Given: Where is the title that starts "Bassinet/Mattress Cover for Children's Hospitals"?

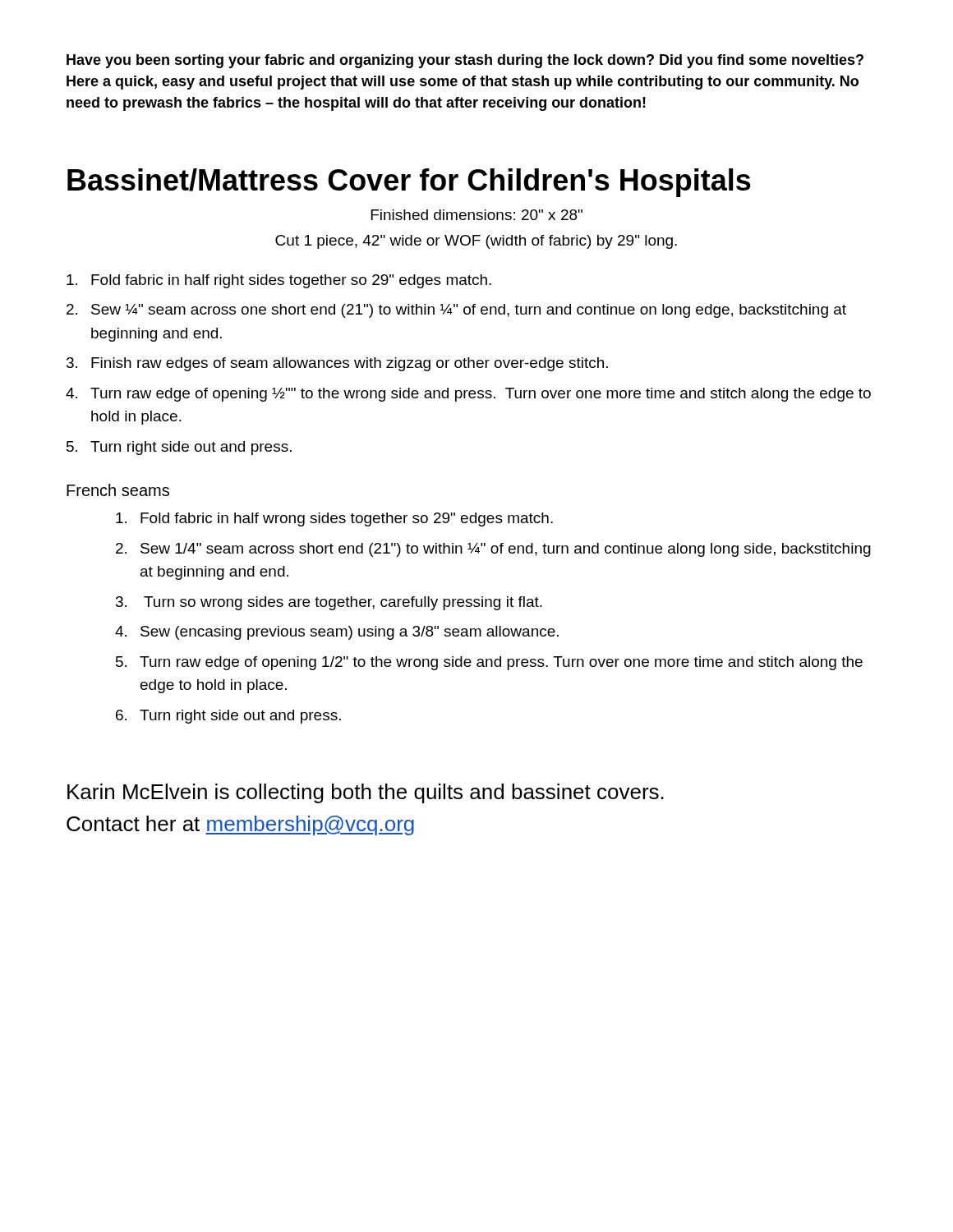Looking at the screenshot, I should (x=476, y=207).
